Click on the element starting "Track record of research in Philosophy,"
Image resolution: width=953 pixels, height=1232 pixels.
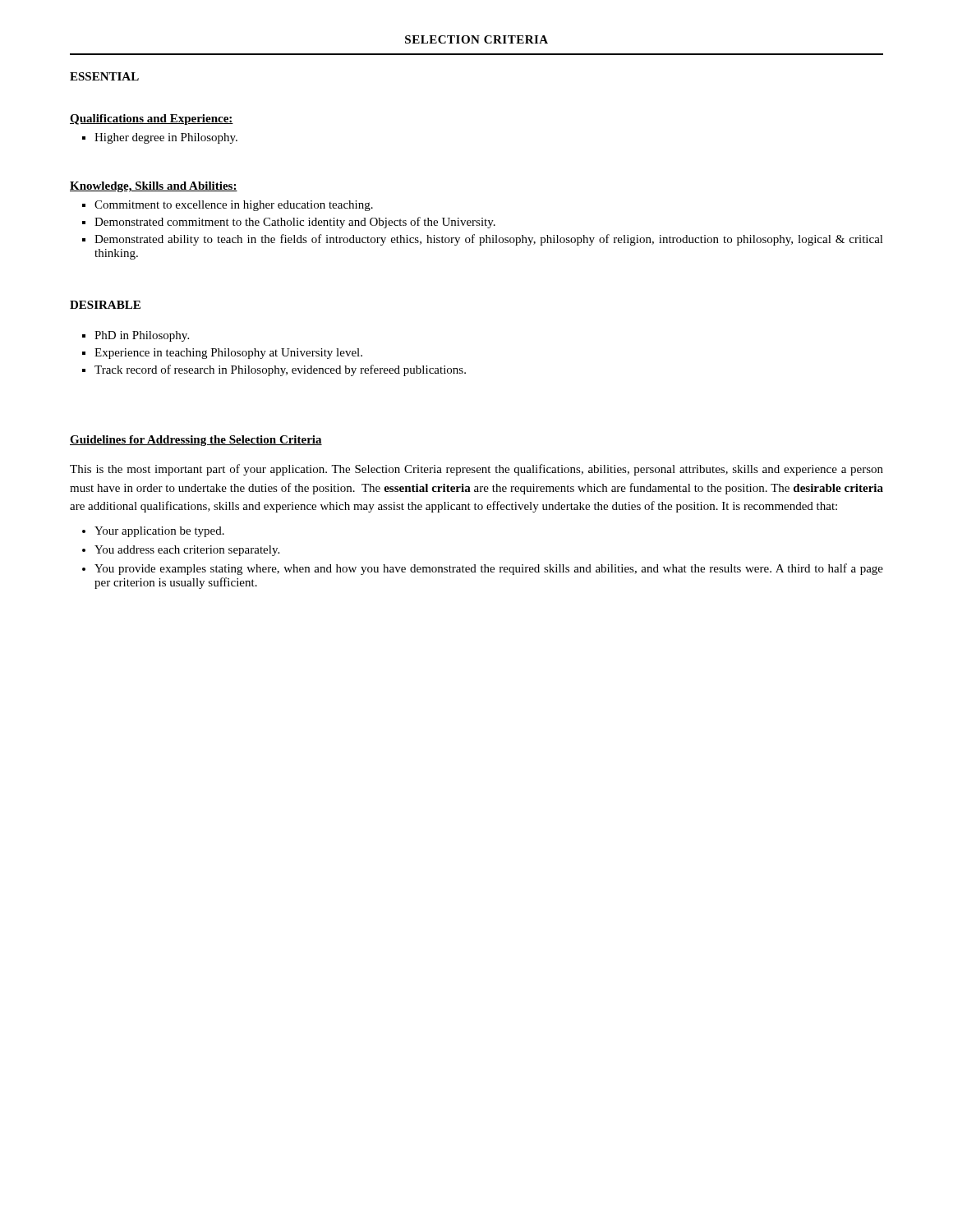281,370
